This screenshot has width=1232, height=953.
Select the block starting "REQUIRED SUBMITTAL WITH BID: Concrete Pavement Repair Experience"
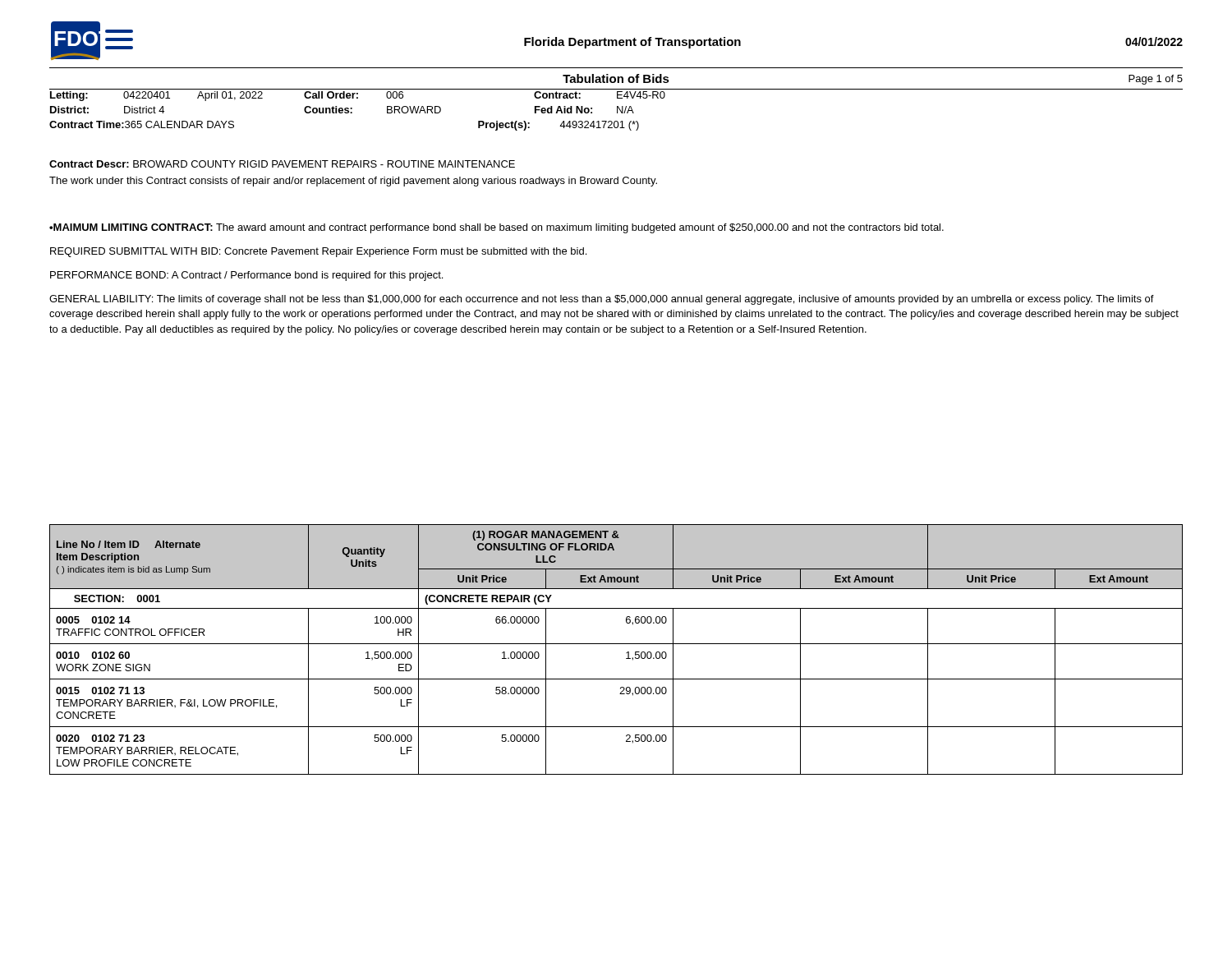[318, 251]
